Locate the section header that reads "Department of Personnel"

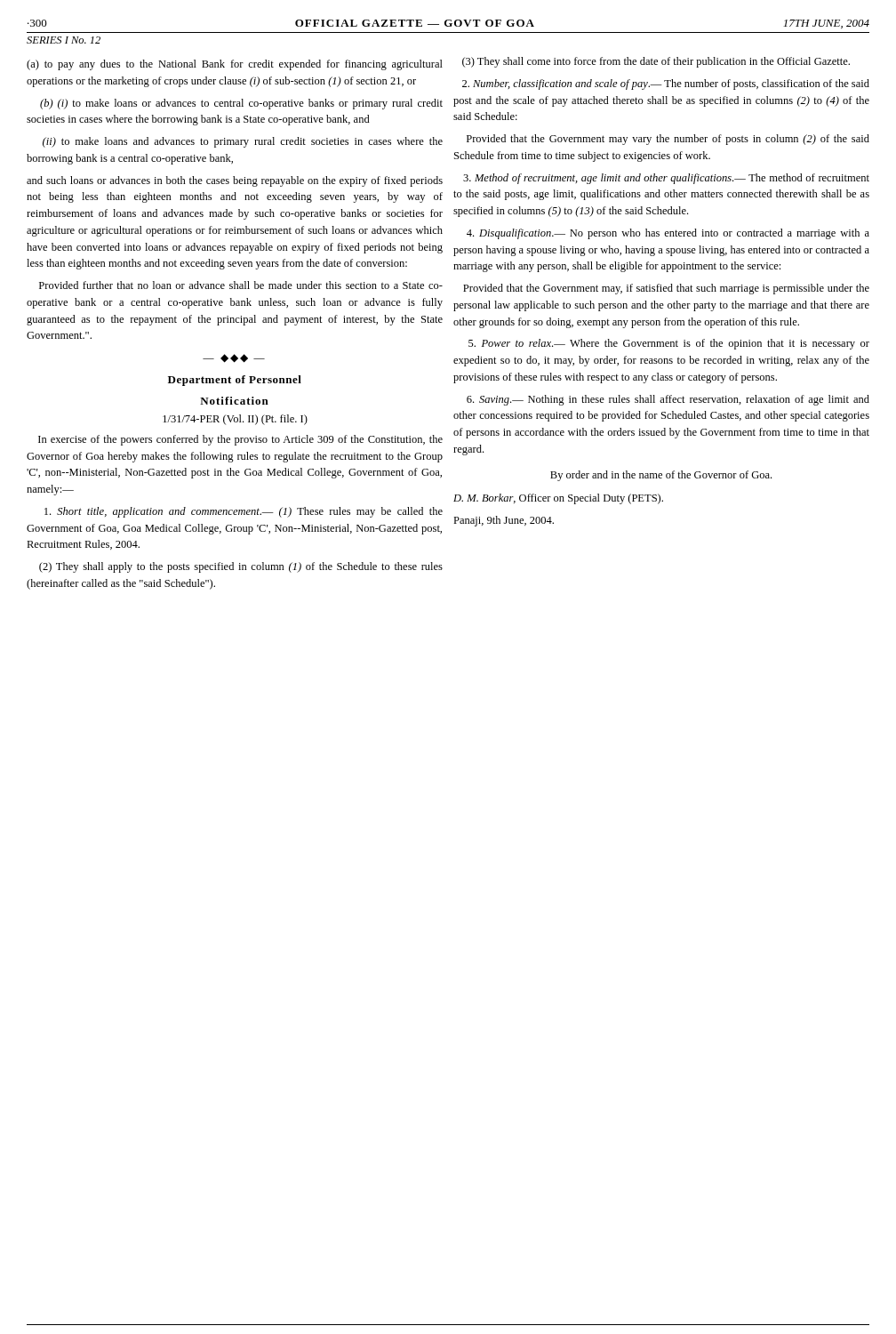[235, 380]
